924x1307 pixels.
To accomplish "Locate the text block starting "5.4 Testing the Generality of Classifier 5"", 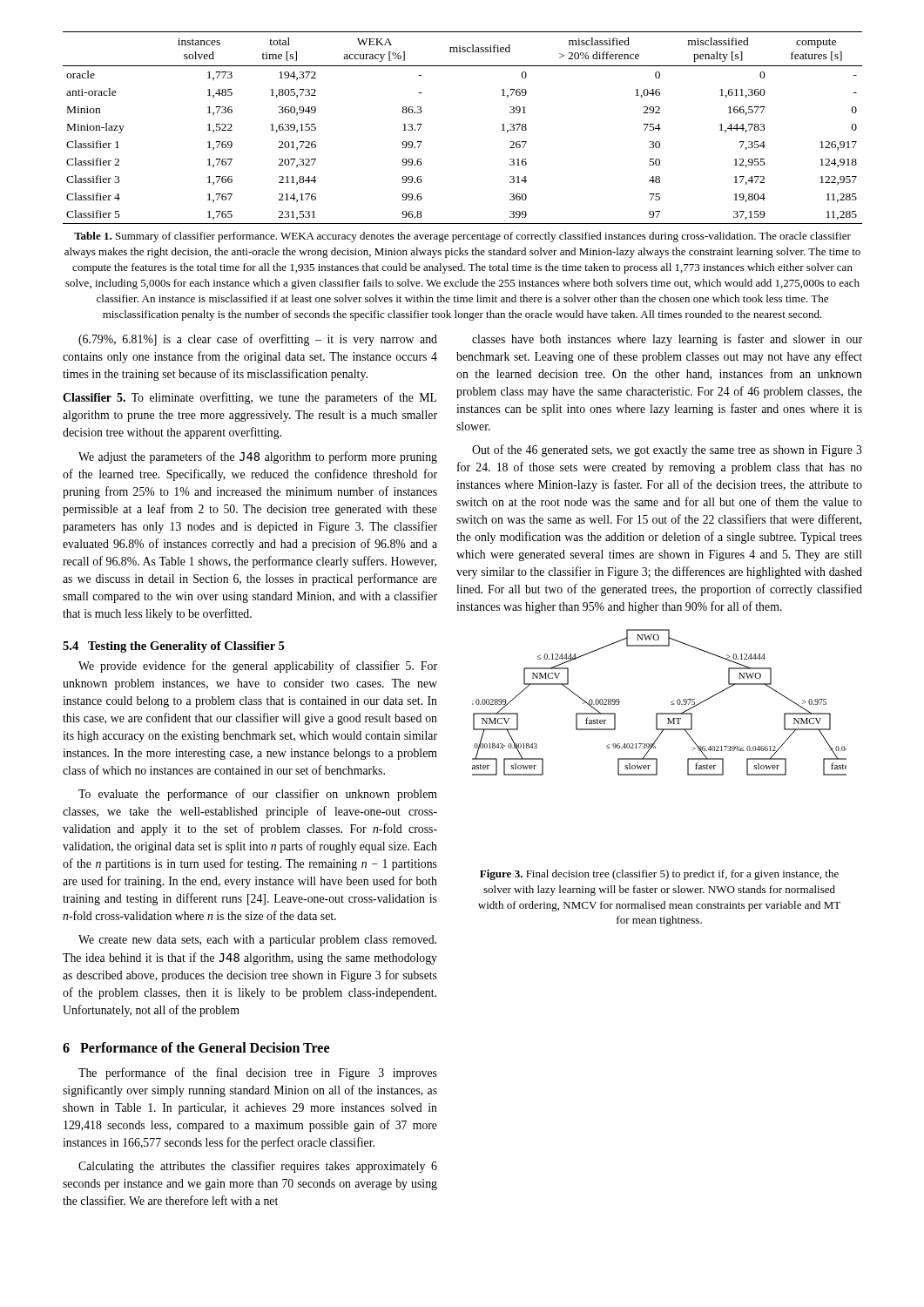I will click(x=174, y=645).
